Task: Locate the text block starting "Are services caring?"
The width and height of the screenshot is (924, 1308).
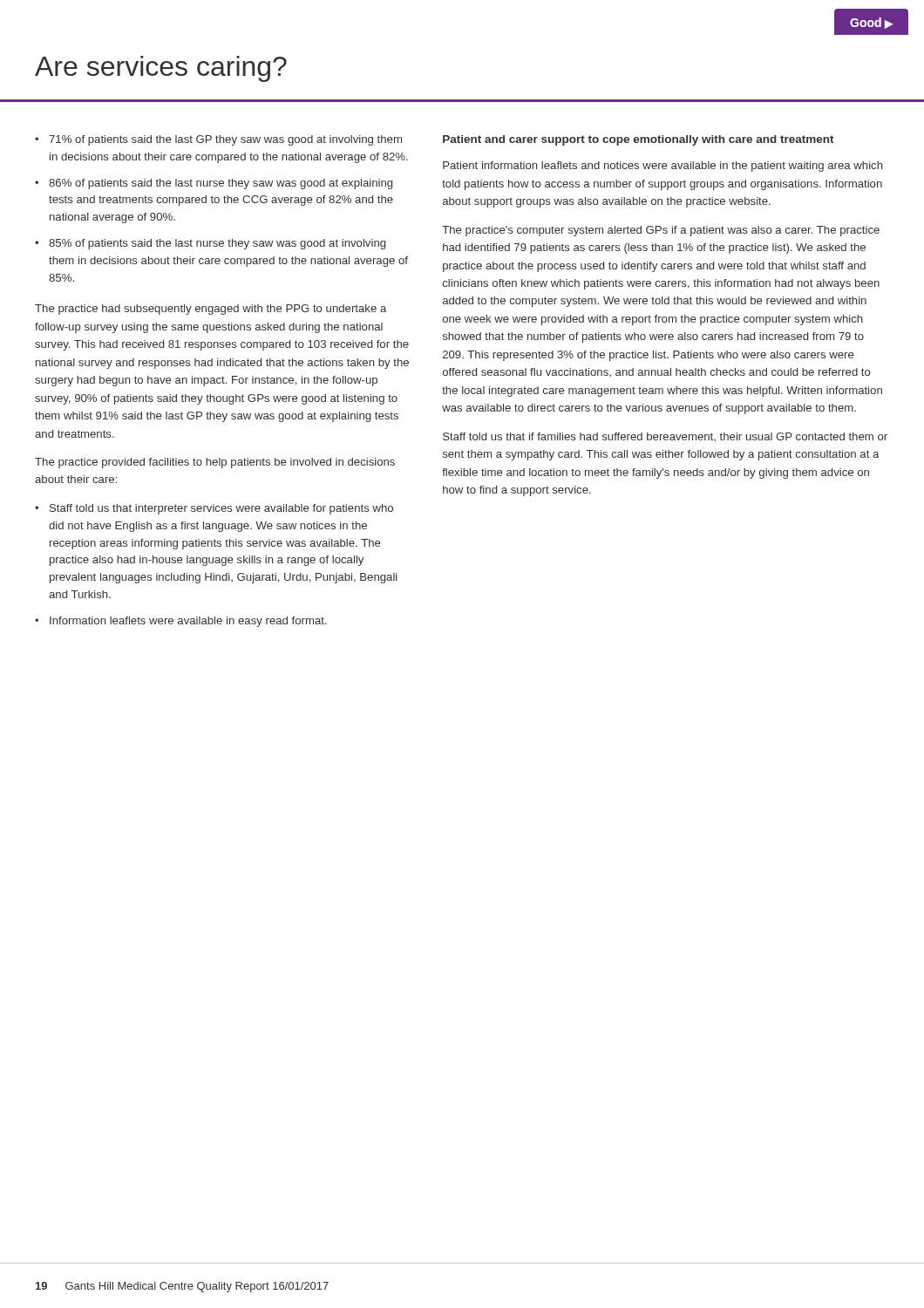Action: (x=161, y=69)
